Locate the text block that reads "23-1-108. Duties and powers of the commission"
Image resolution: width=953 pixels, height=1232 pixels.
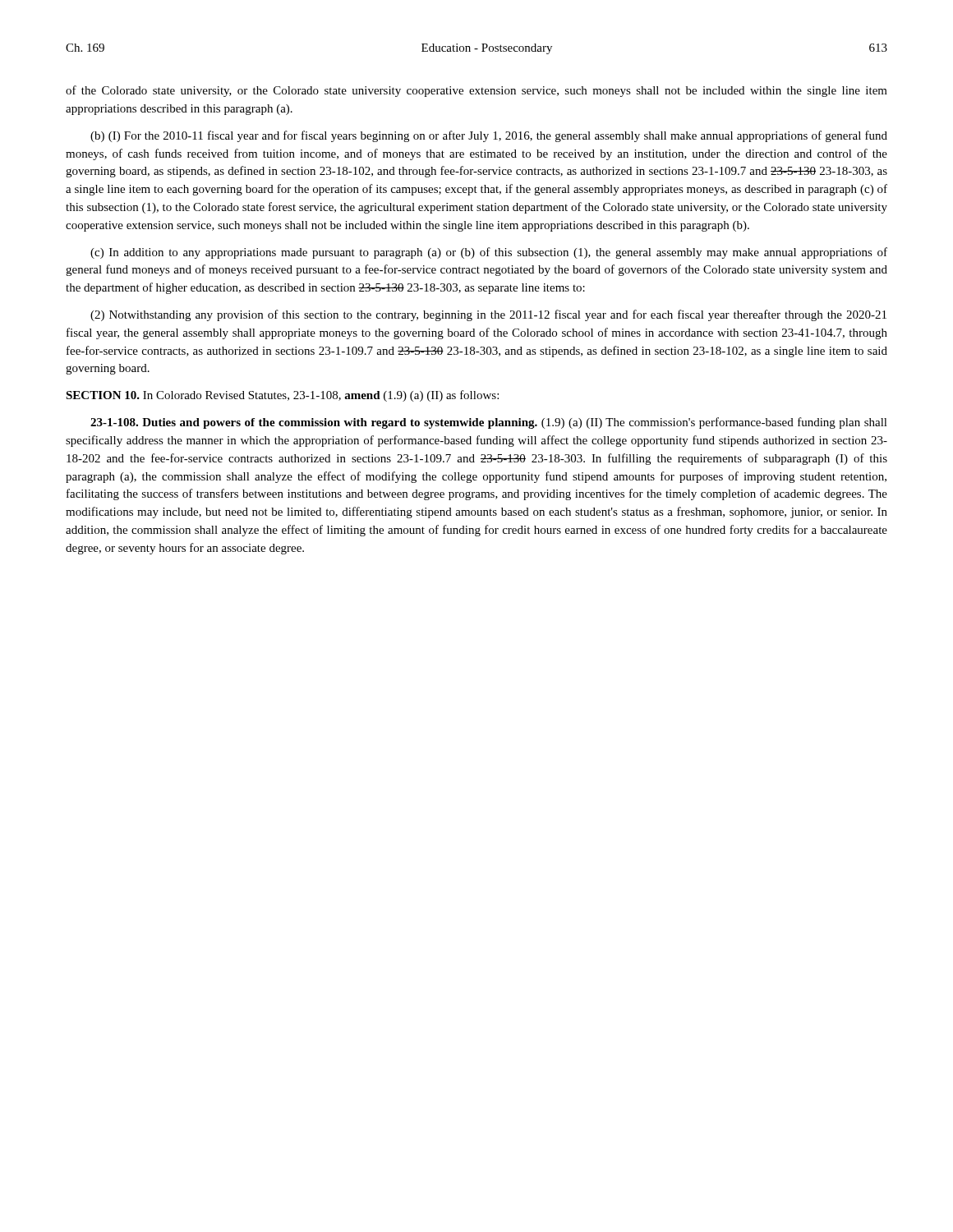coord(476,486)
